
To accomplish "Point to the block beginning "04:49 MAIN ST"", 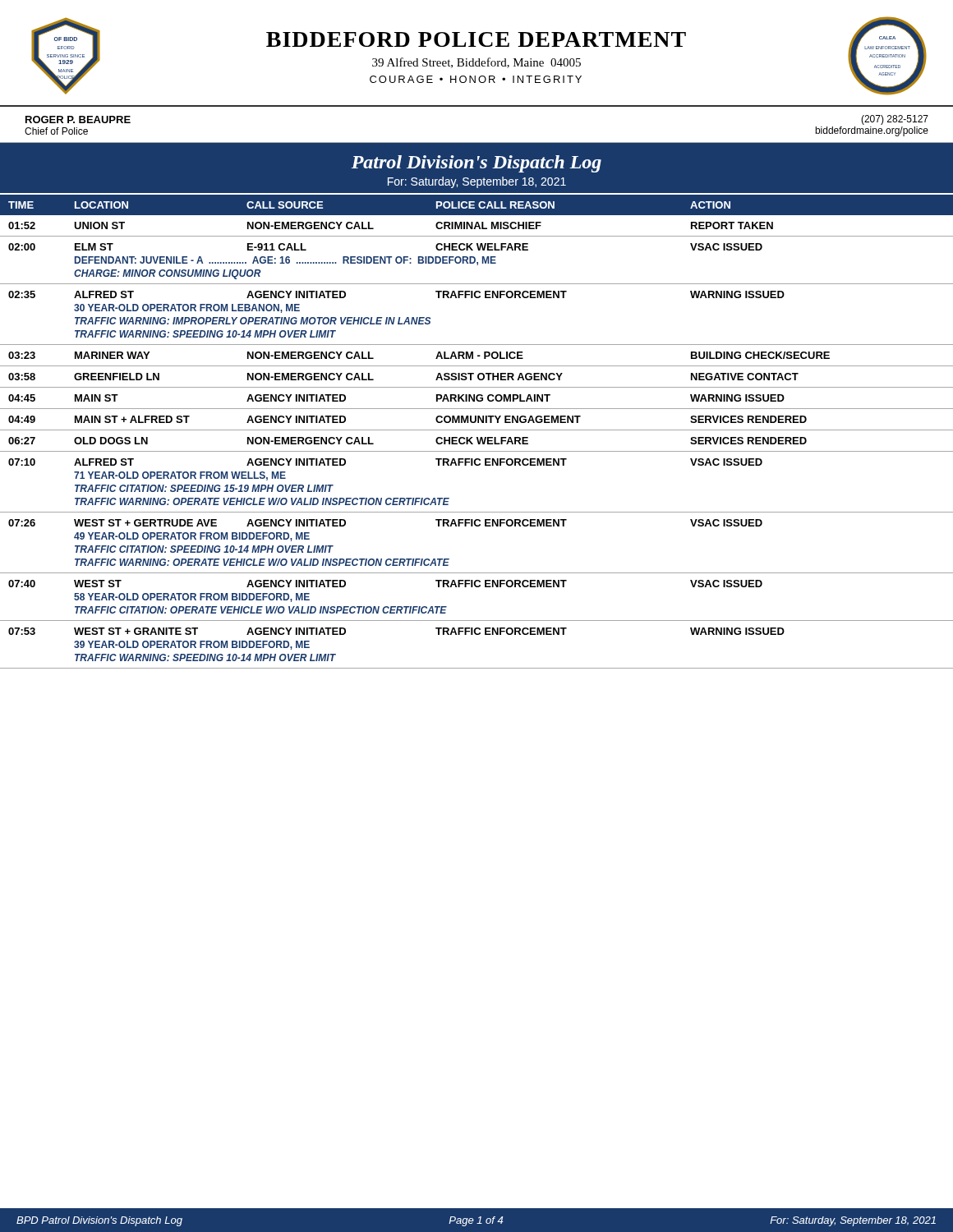I will point(476,419).
